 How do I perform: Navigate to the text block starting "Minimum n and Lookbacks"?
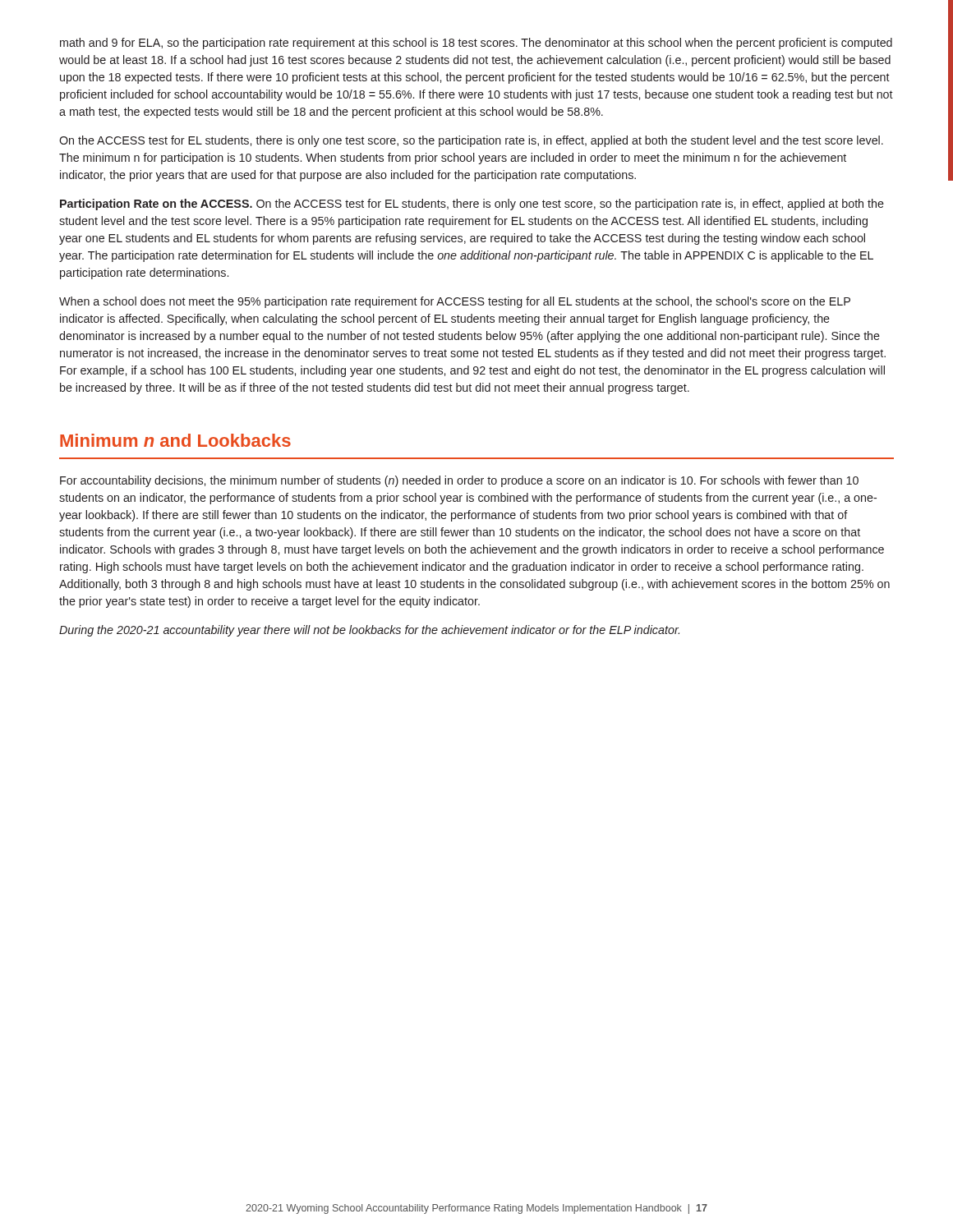click(x=175, y=441)
